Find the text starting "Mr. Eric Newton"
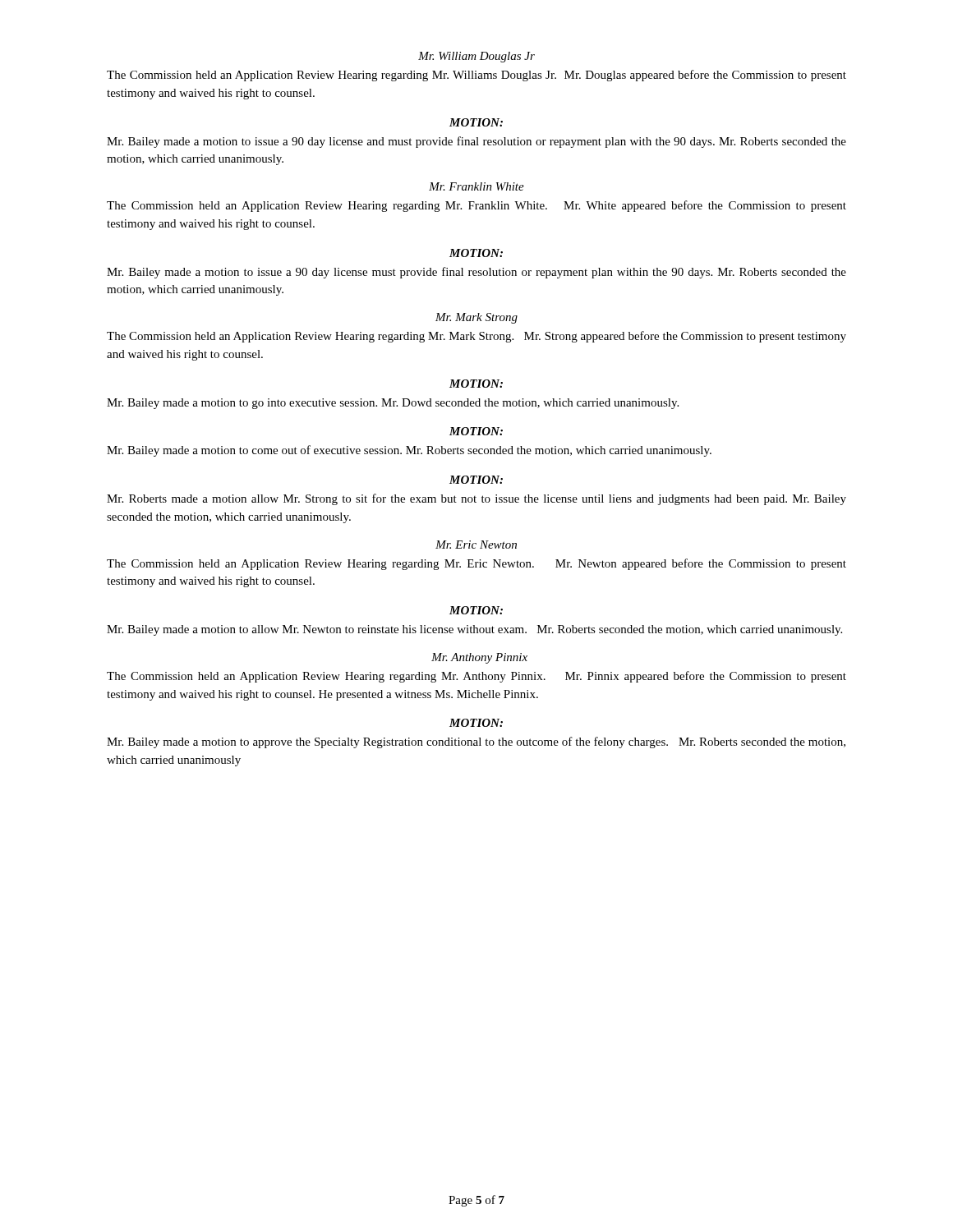 click(x=476, y=544)
